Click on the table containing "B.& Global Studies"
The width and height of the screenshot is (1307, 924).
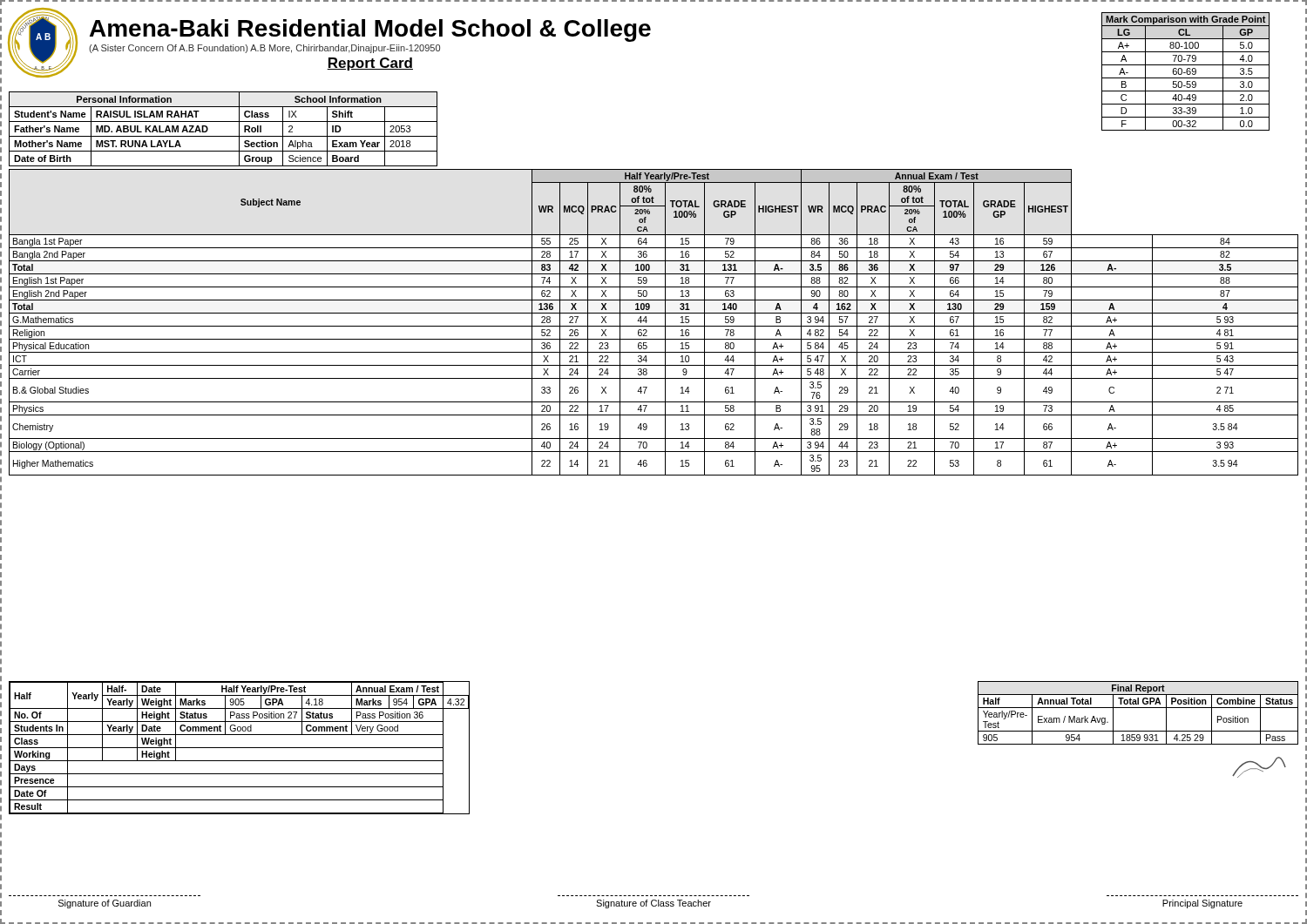click(654, 322)
